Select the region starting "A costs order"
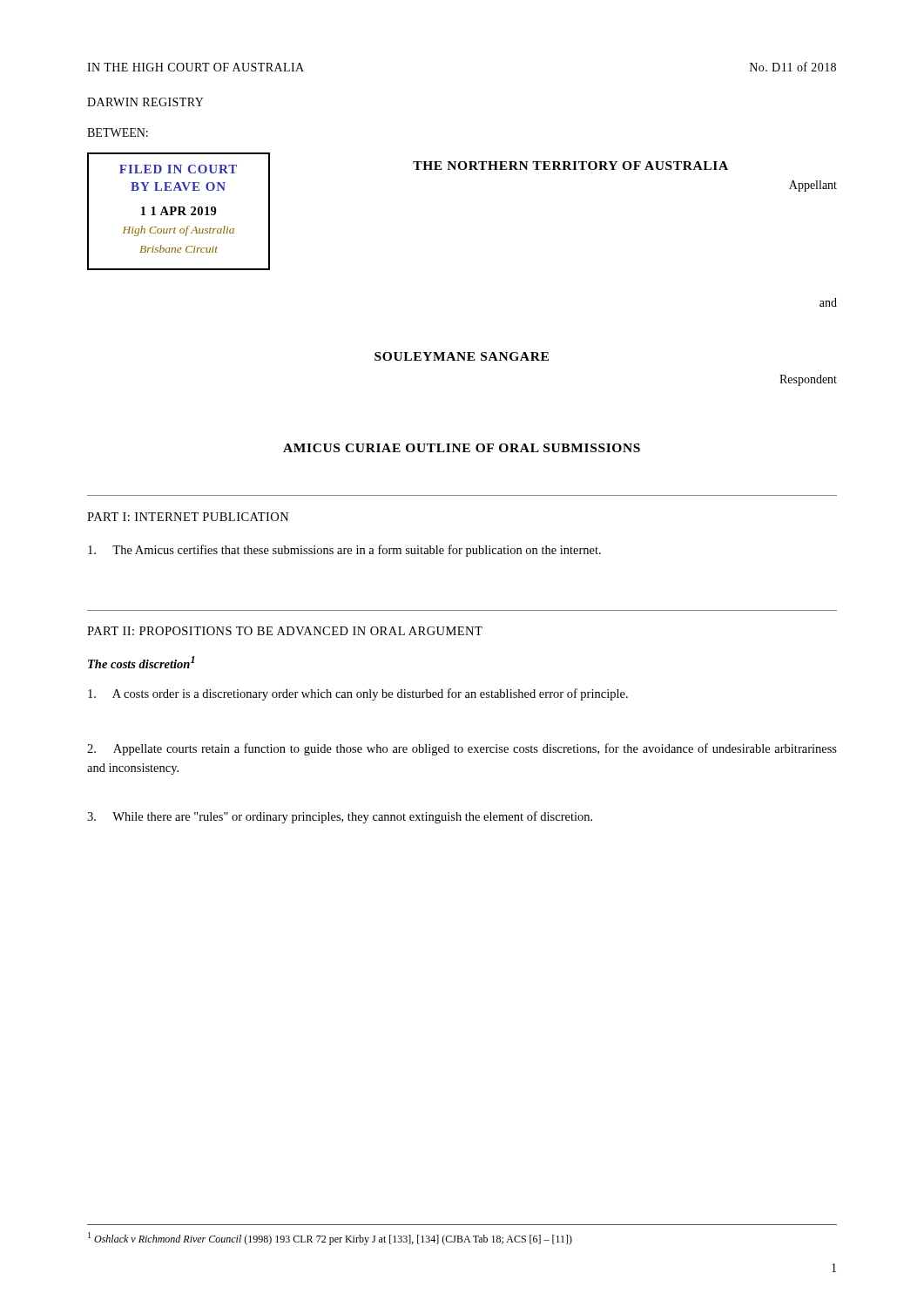Viewport: 924px width, 1307px height. pyautogui.click(x=358, y=694)
